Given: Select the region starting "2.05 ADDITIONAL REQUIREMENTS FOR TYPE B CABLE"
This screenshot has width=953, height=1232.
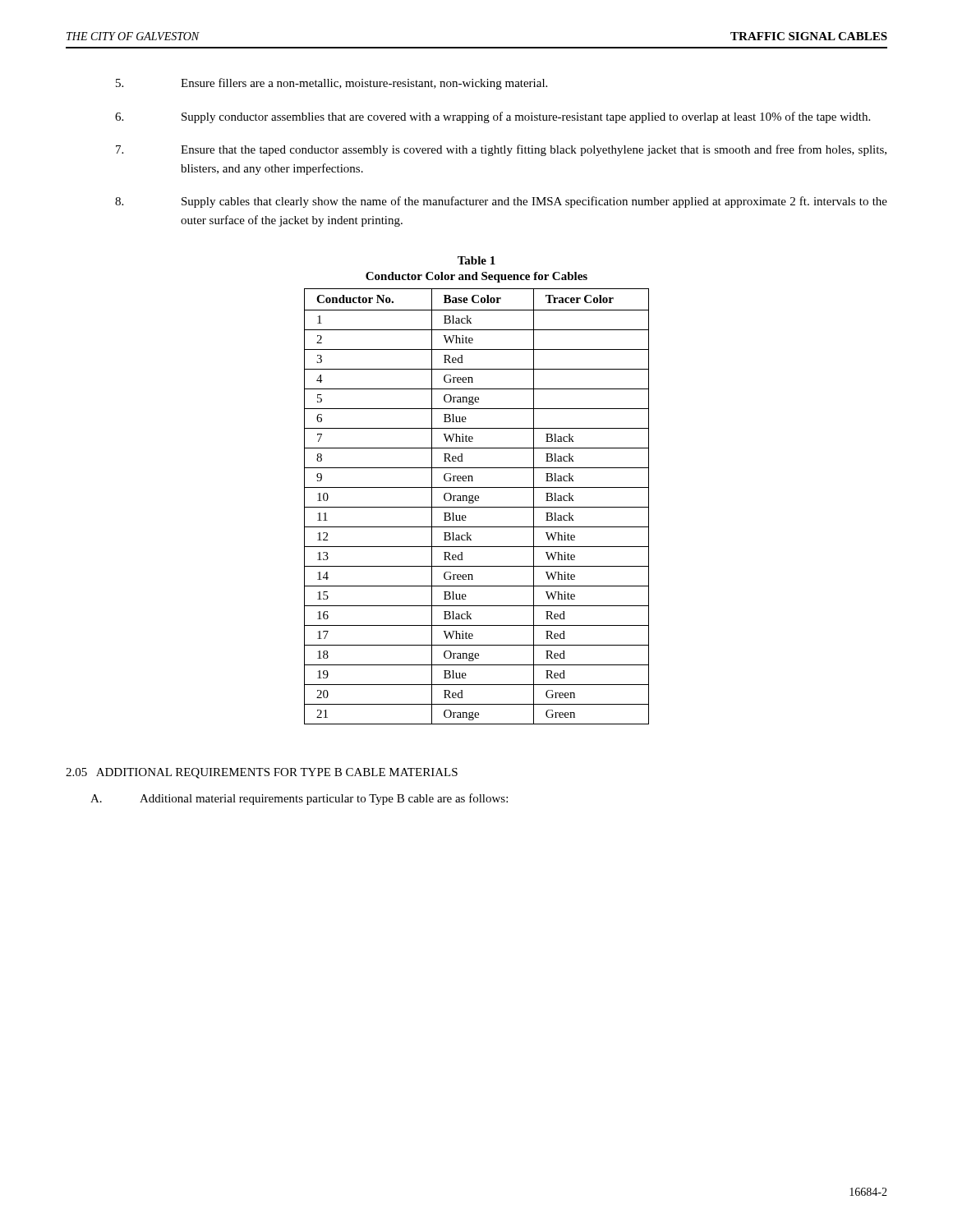Looking at the screenshot, I should (x=262, y=772).
